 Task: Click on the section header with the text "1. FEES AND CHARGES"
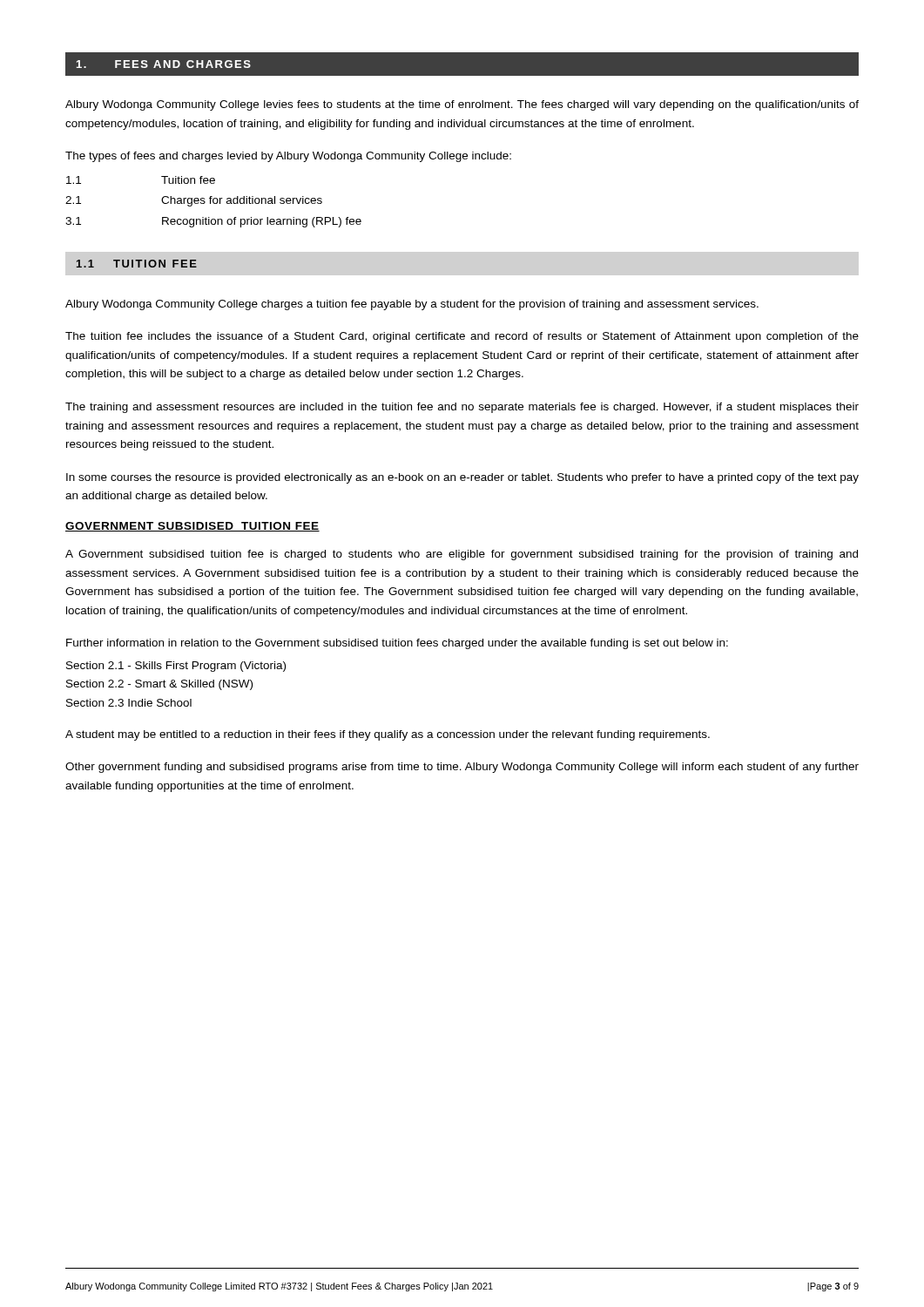pyautogui.click(x=164, y=64)
